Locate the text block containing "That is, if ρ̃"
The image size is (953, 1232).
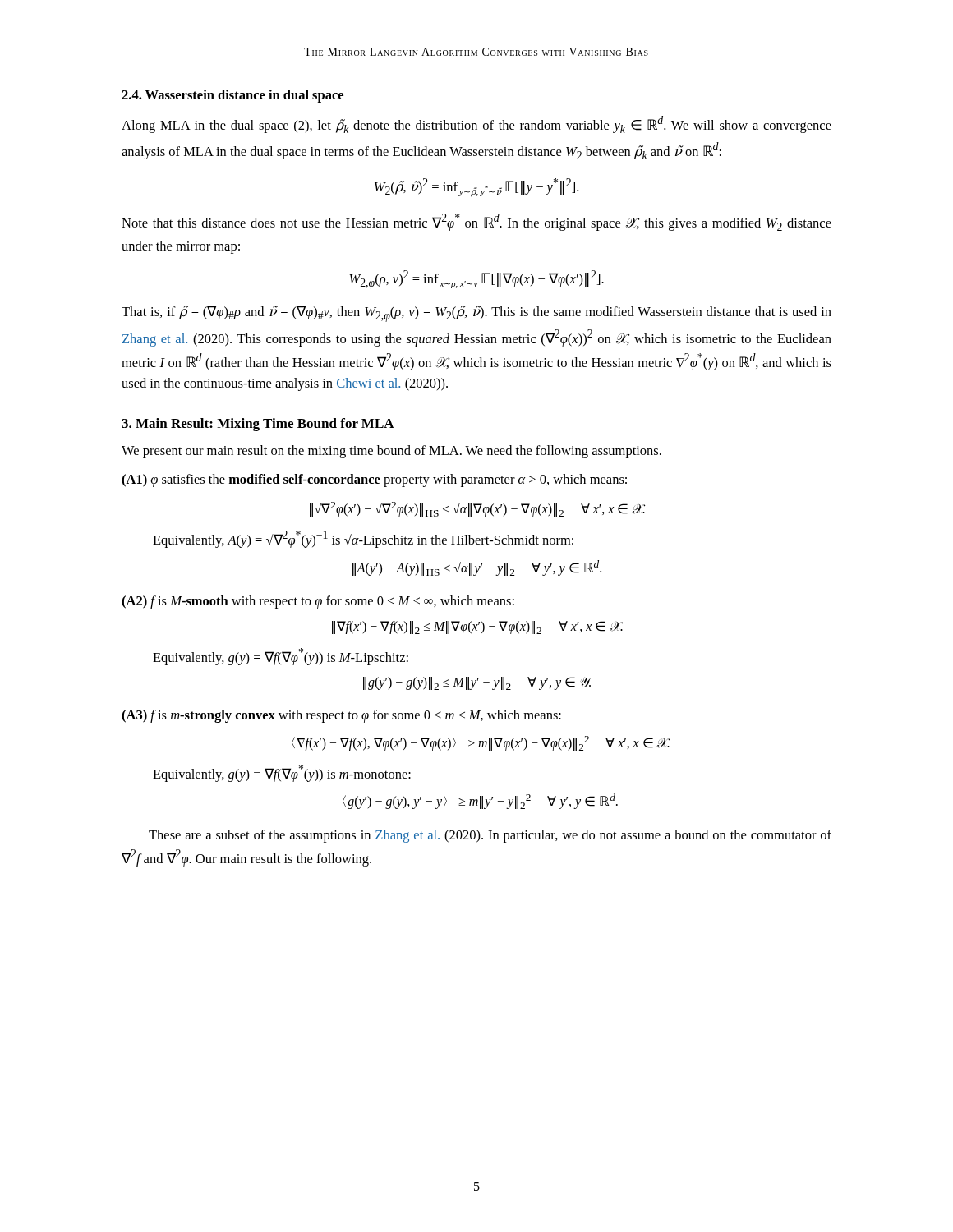(476, 348)
